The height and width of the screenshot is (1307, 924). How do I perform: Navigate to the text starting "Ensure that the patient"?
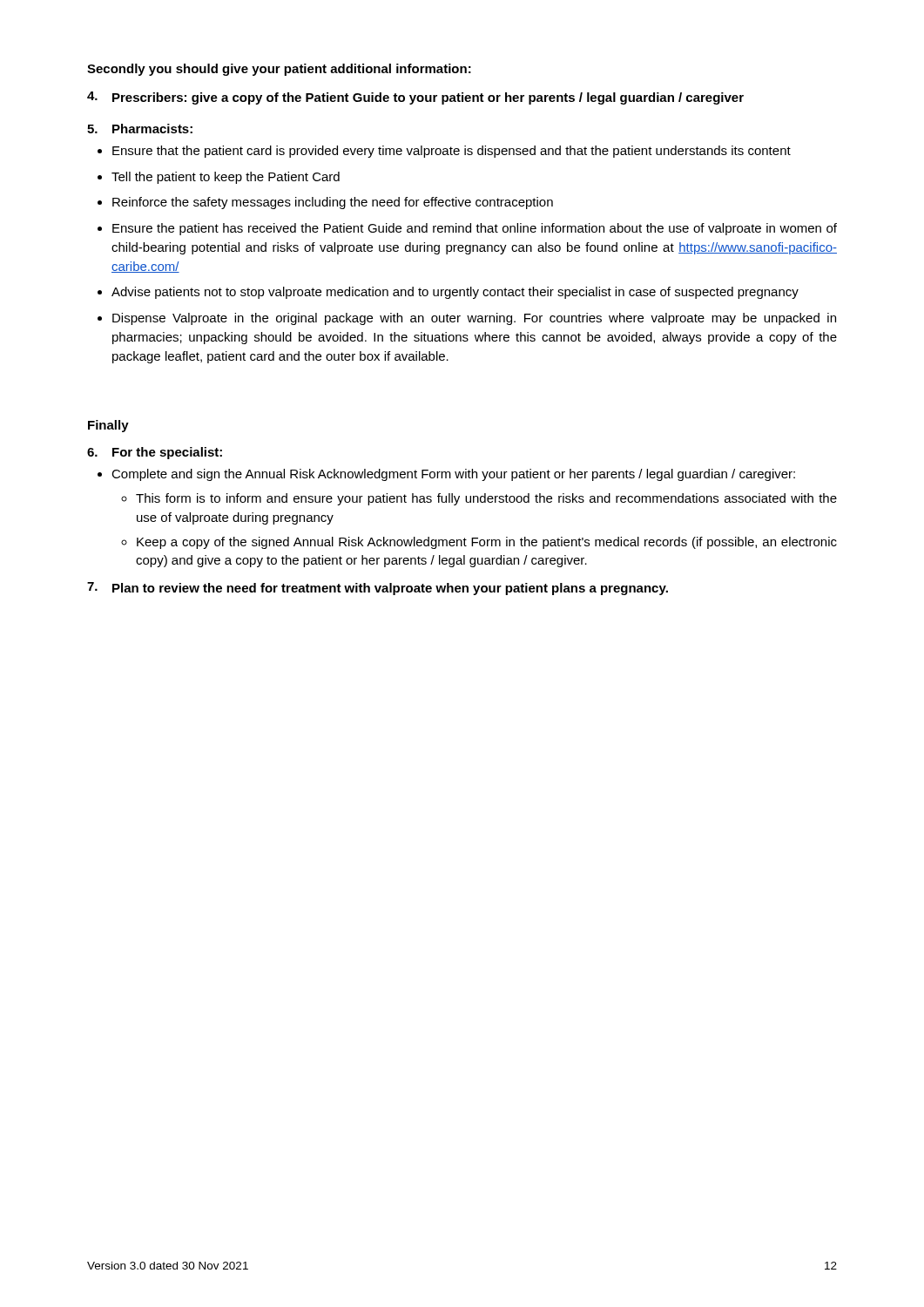(451, 150)
